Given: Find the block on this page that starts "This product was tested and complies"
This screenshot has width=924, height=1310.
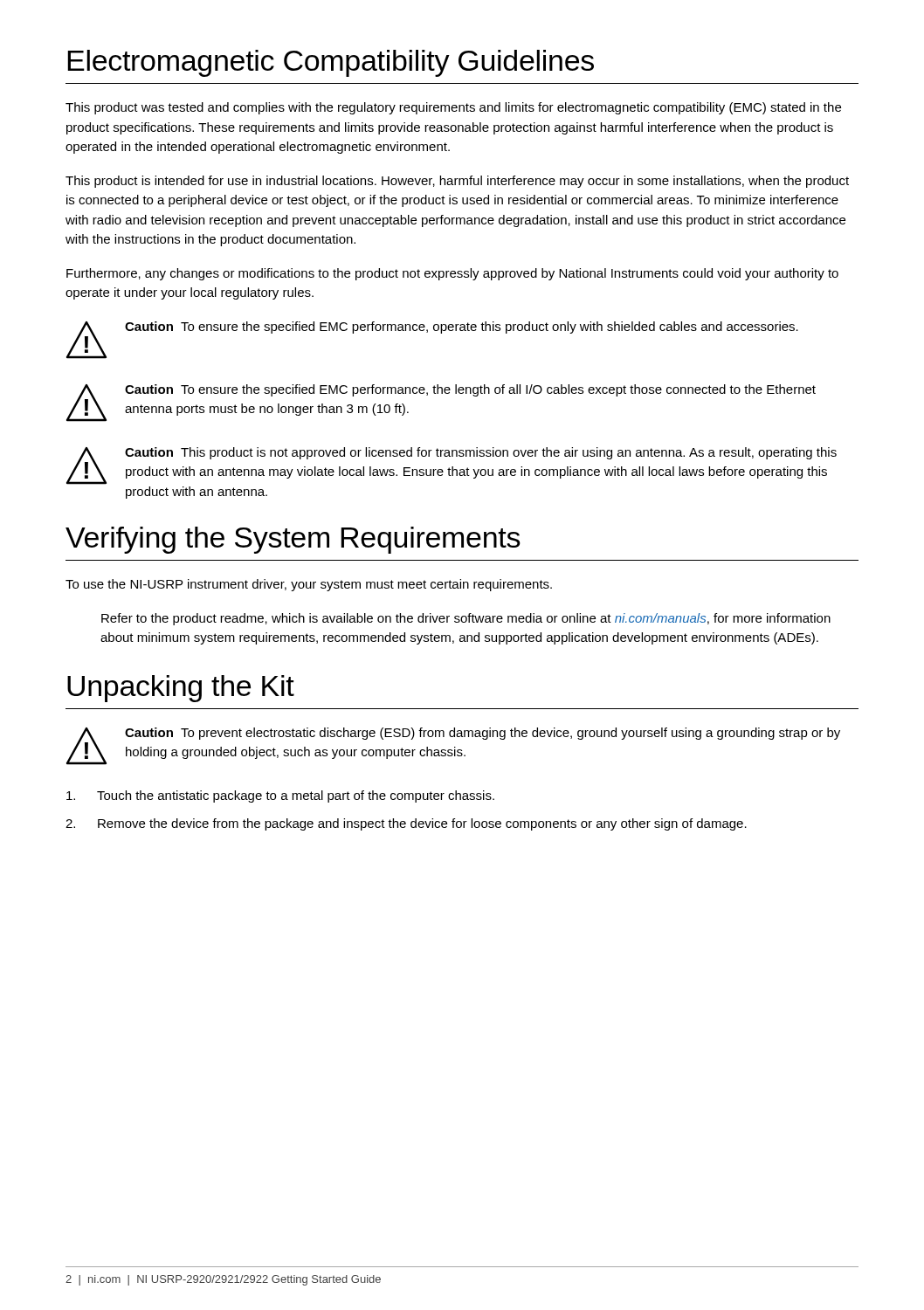Looking at the screenshot, I should (x=462, y=127).
